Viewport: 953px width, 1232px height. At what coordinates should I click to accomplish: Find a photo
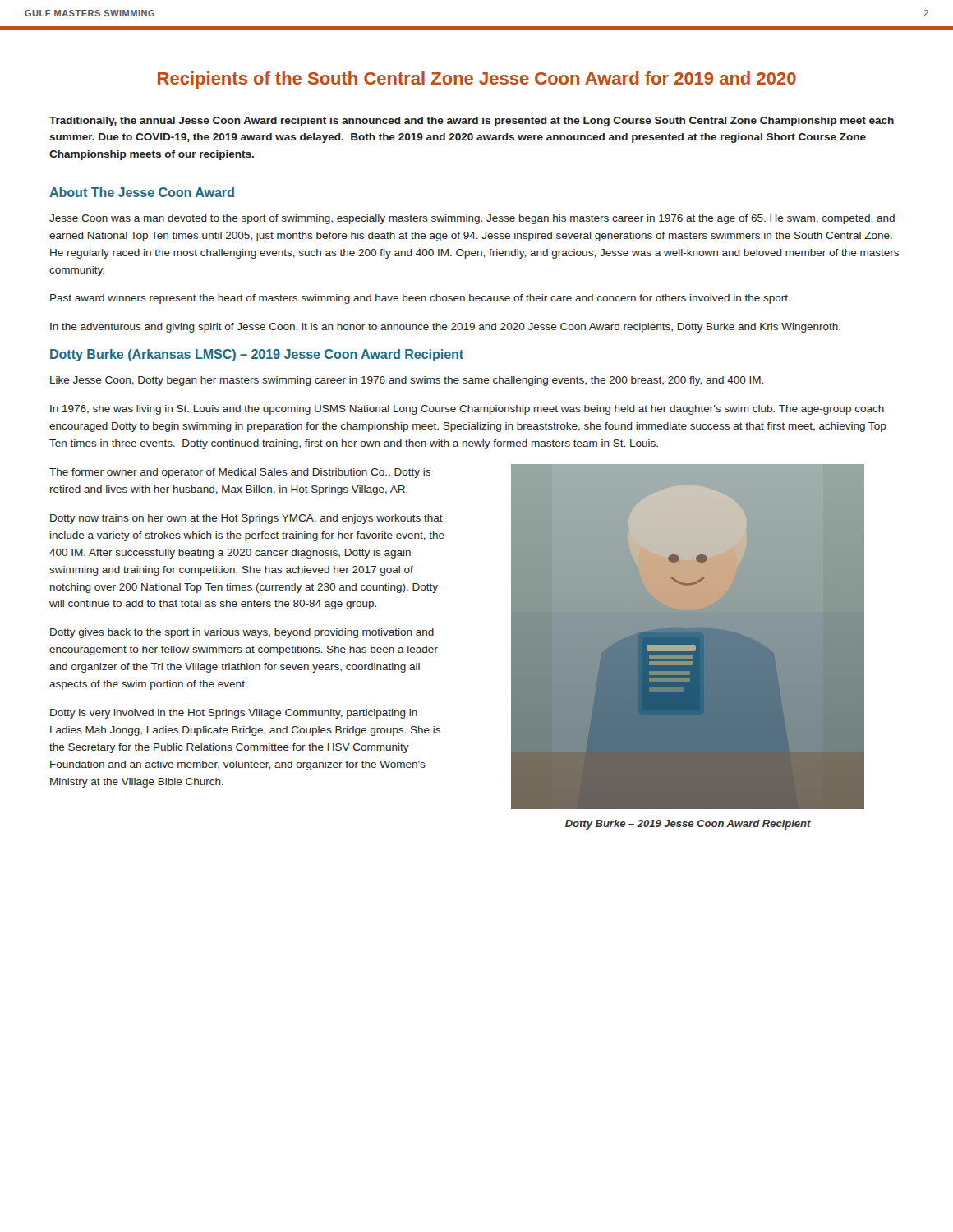coord(688,636)
